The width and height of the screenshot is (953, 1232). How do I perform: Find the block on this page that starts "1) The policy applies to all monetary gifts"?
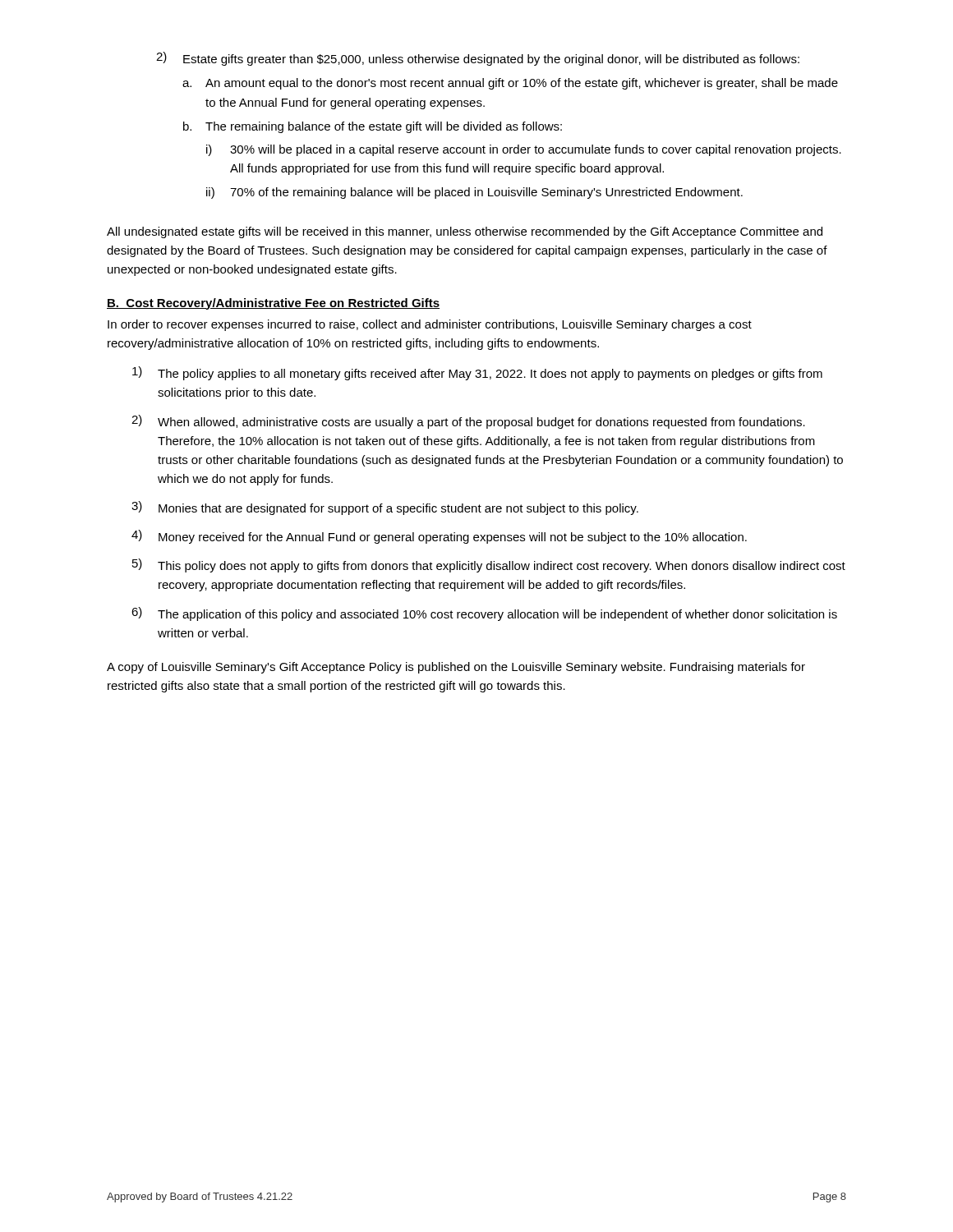click(x=489, y=383)
